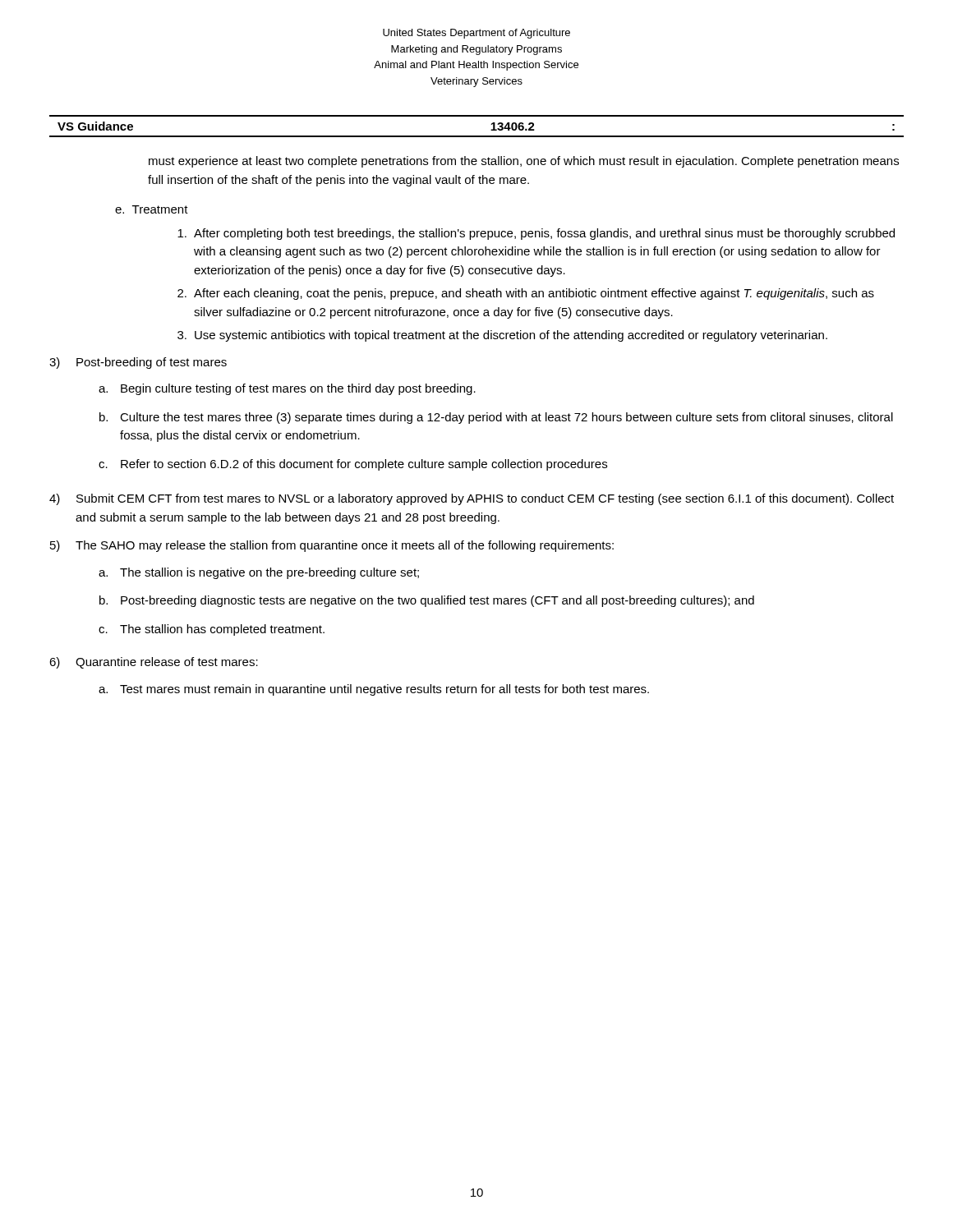Point to the block beginning "3. Use systemic antibiotics with topical treatment at"
The width and height of the screenshot is (953, 1232).
point(534,335)
